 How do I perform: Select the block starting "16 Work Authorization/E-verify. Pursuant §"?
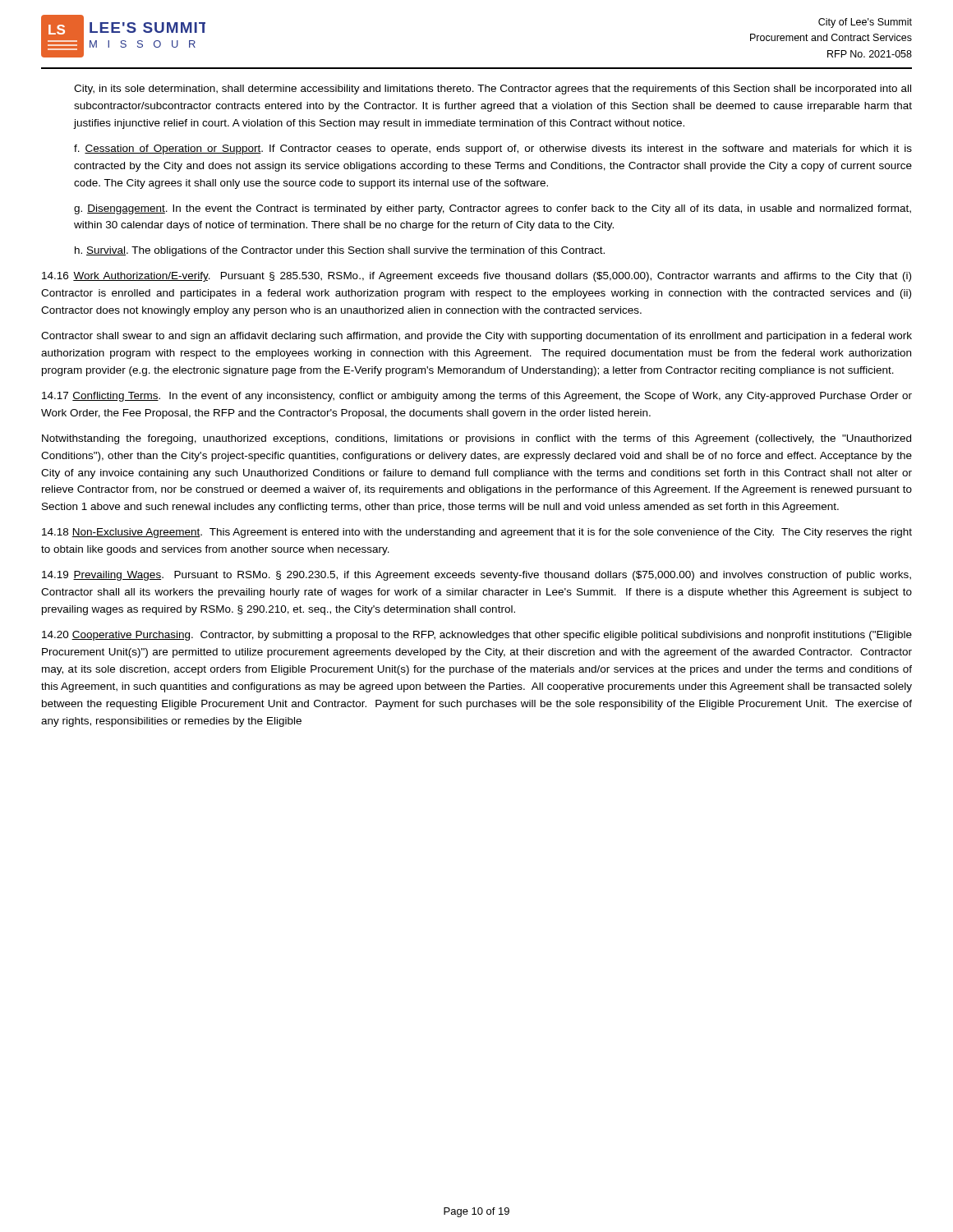point(476,293)
